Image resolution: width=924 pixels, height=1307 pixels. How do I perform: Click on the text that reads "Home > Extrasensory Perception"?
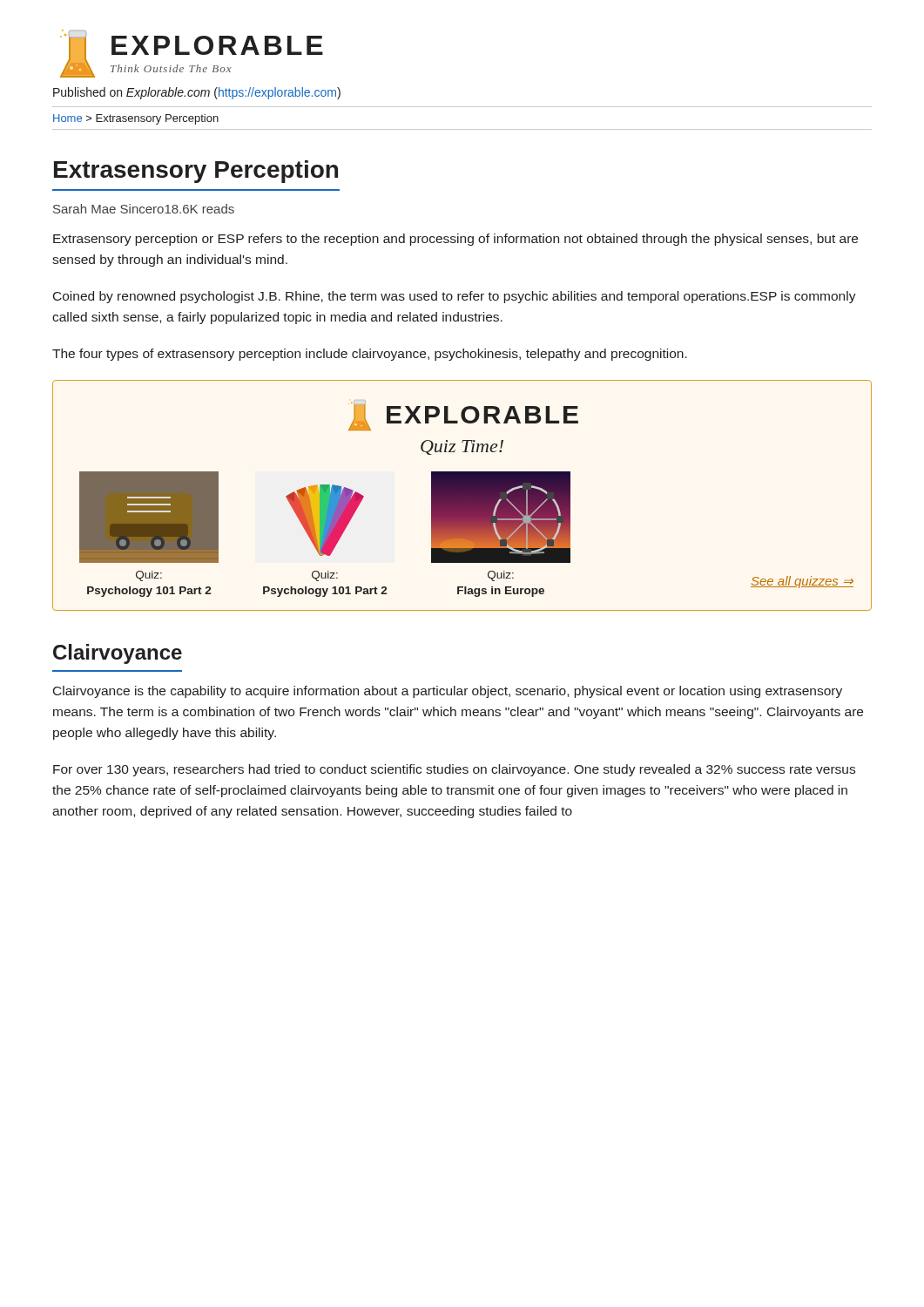tap(136, 118)
